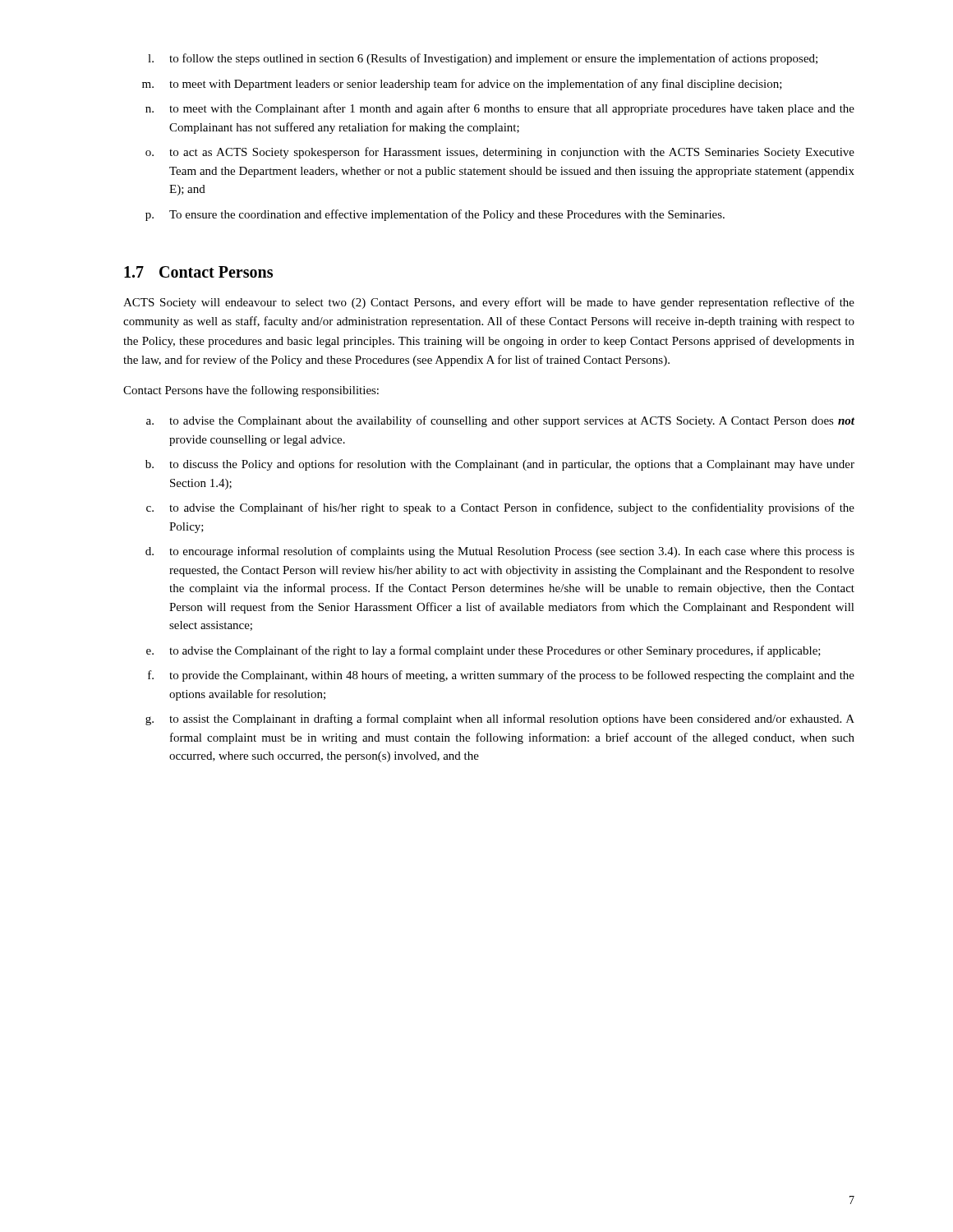Click on the list item that says "m. to meet with Department leaders or"
The height and width of the screenshot is (1232, 953).
point(489,84)
